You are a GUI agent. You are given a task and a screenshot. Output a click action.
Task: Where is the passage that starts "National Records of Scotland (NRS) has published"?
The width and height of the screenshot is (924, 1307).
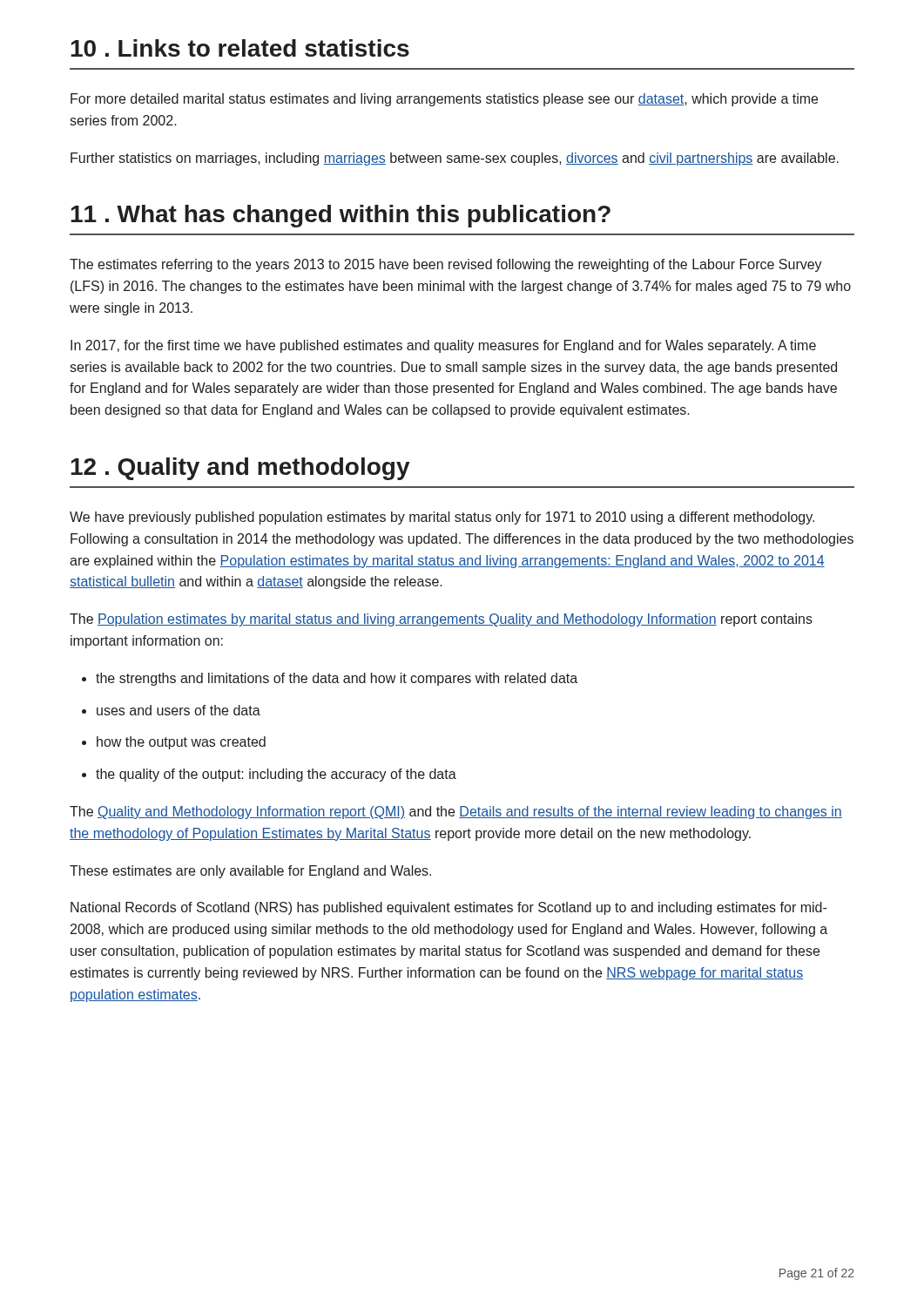(x=462, y=952)
